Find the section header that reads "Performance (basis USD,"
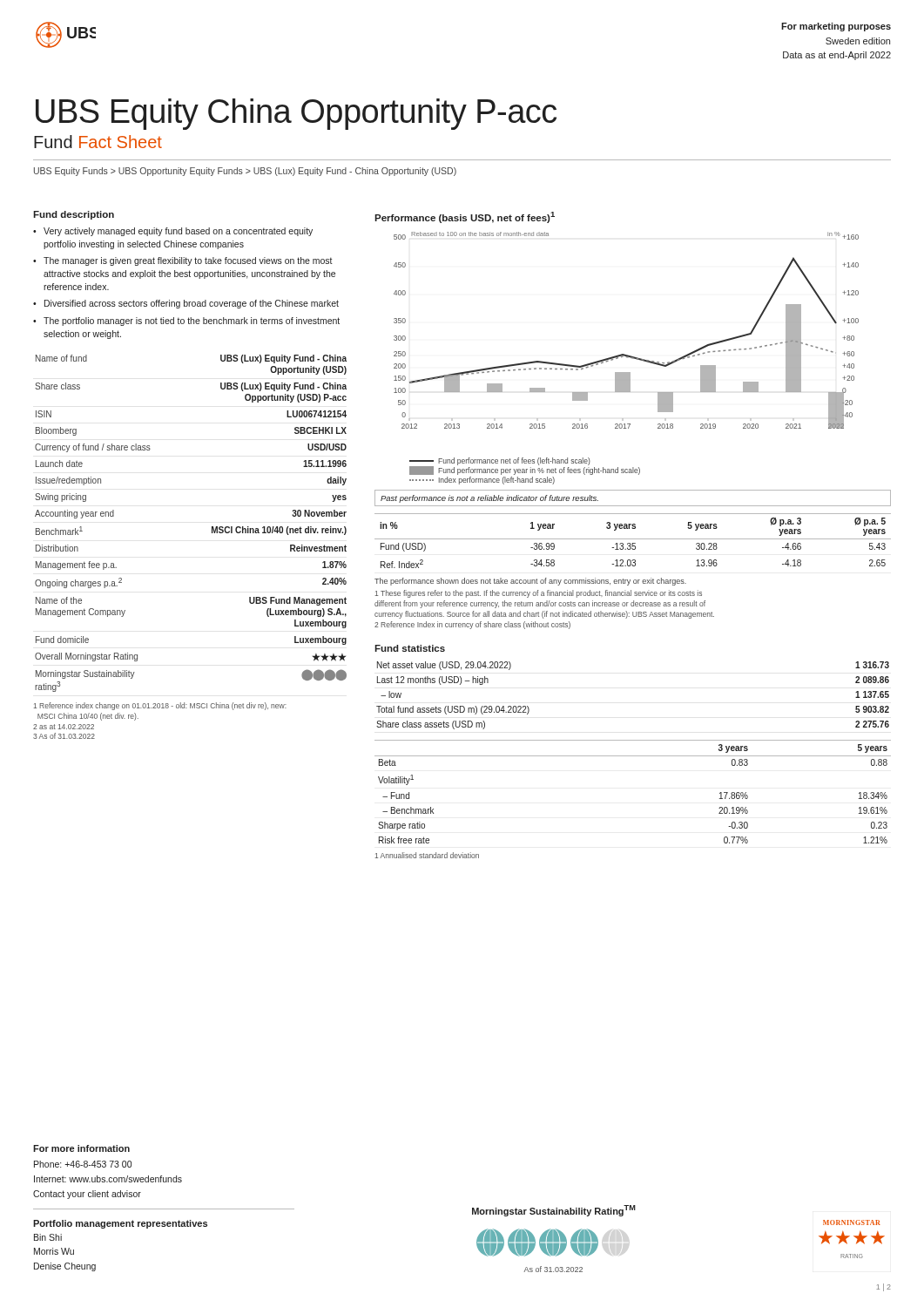The width and height of the screenshot is (924, 1307). [x=465, y=216]
